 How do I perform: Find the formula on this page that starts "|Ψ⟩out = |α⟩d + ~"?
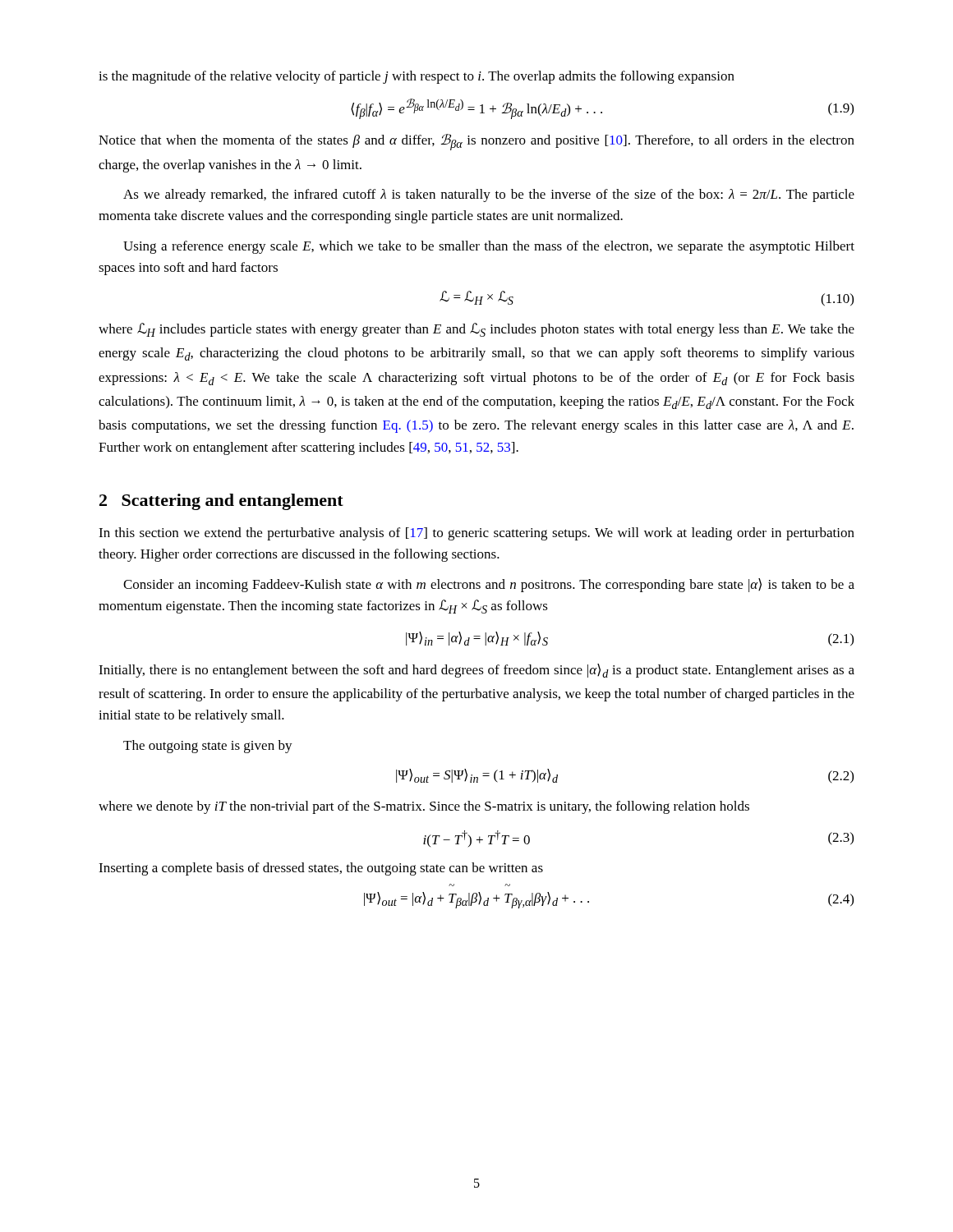(x=476, y=899)
